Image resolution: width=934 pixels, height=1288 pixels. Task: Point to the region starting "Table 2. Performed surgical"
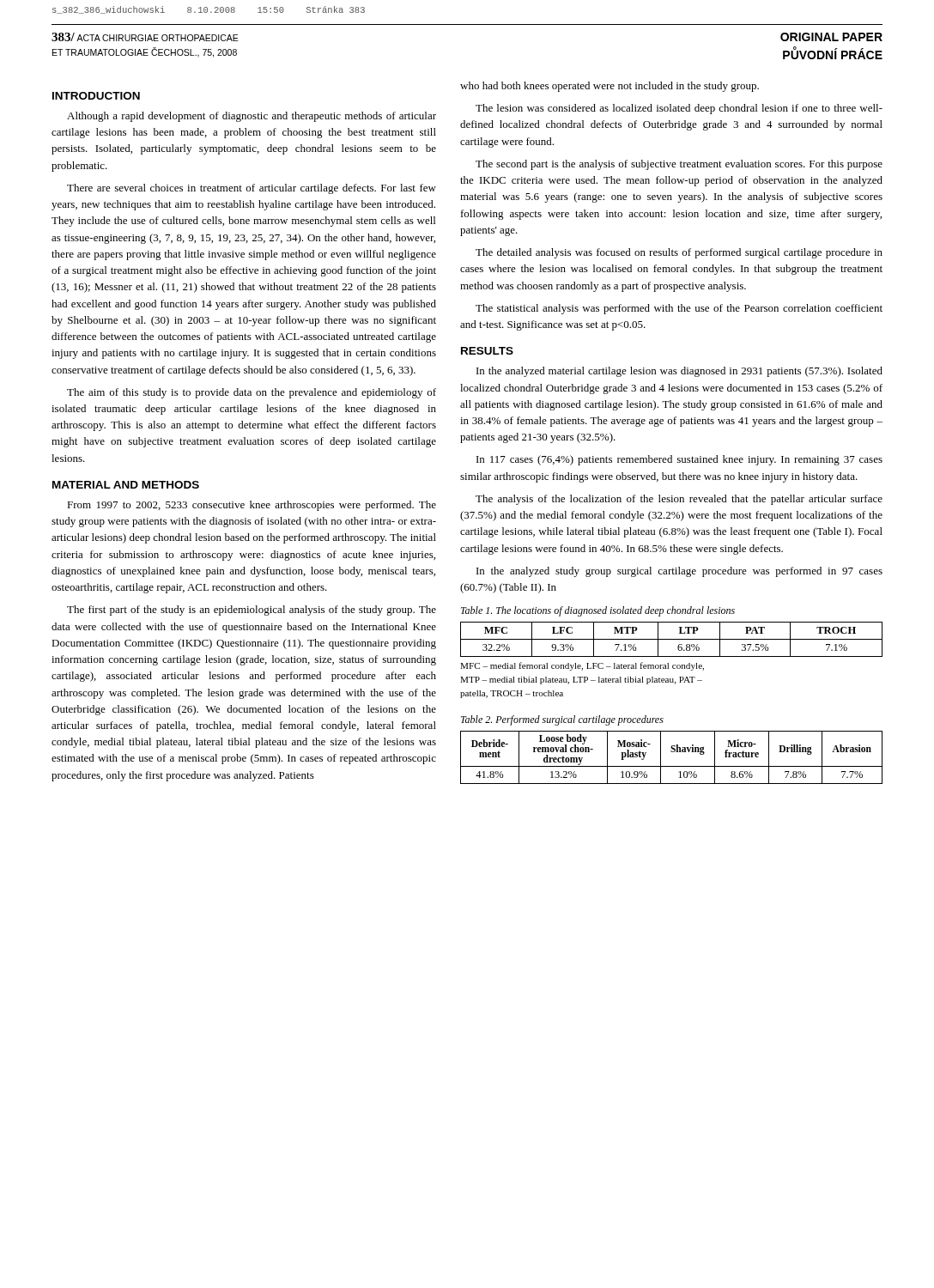[562, 719]
